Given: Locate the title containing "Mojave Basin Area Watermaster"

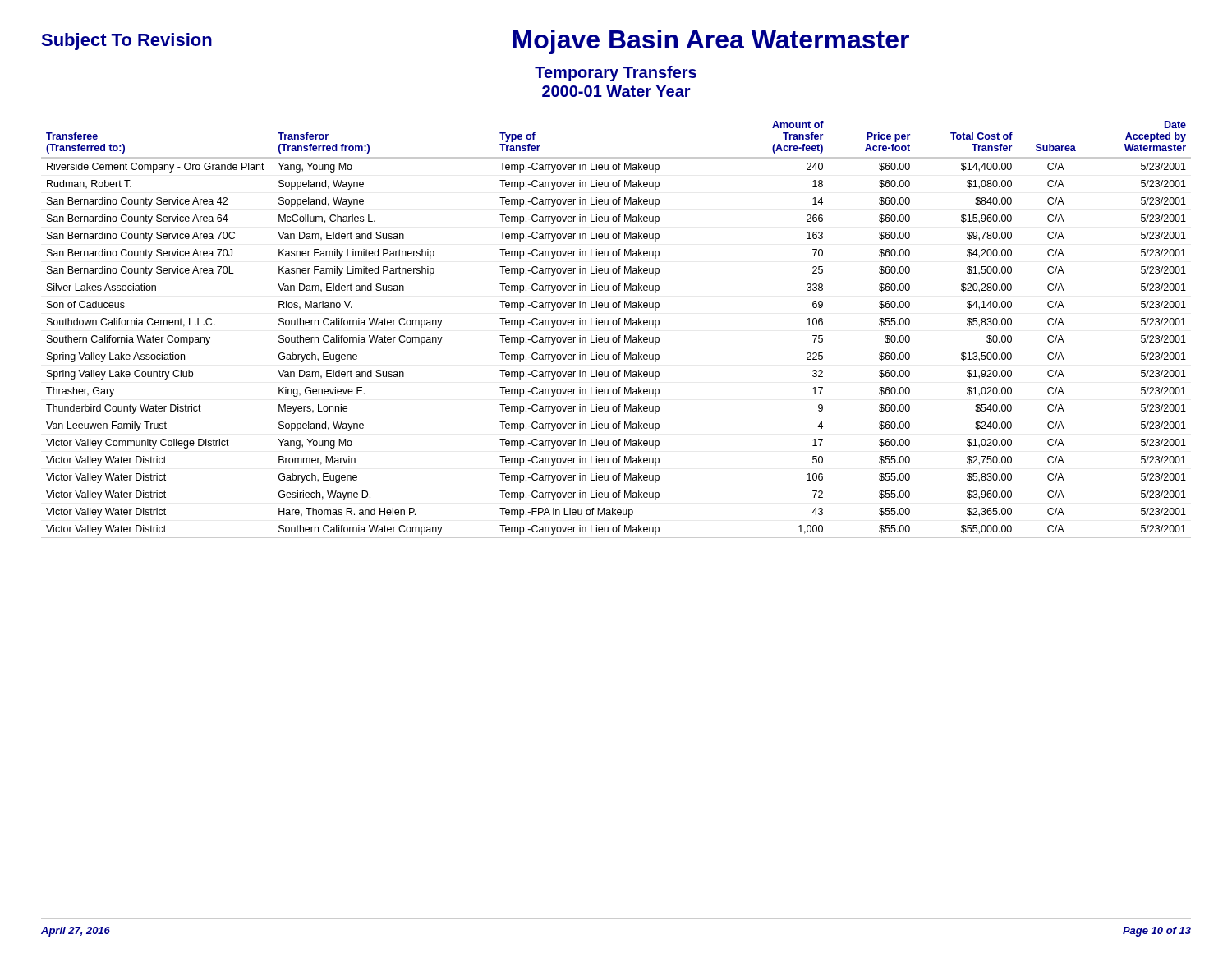Looking at the screenshot, I should [710, 39].
